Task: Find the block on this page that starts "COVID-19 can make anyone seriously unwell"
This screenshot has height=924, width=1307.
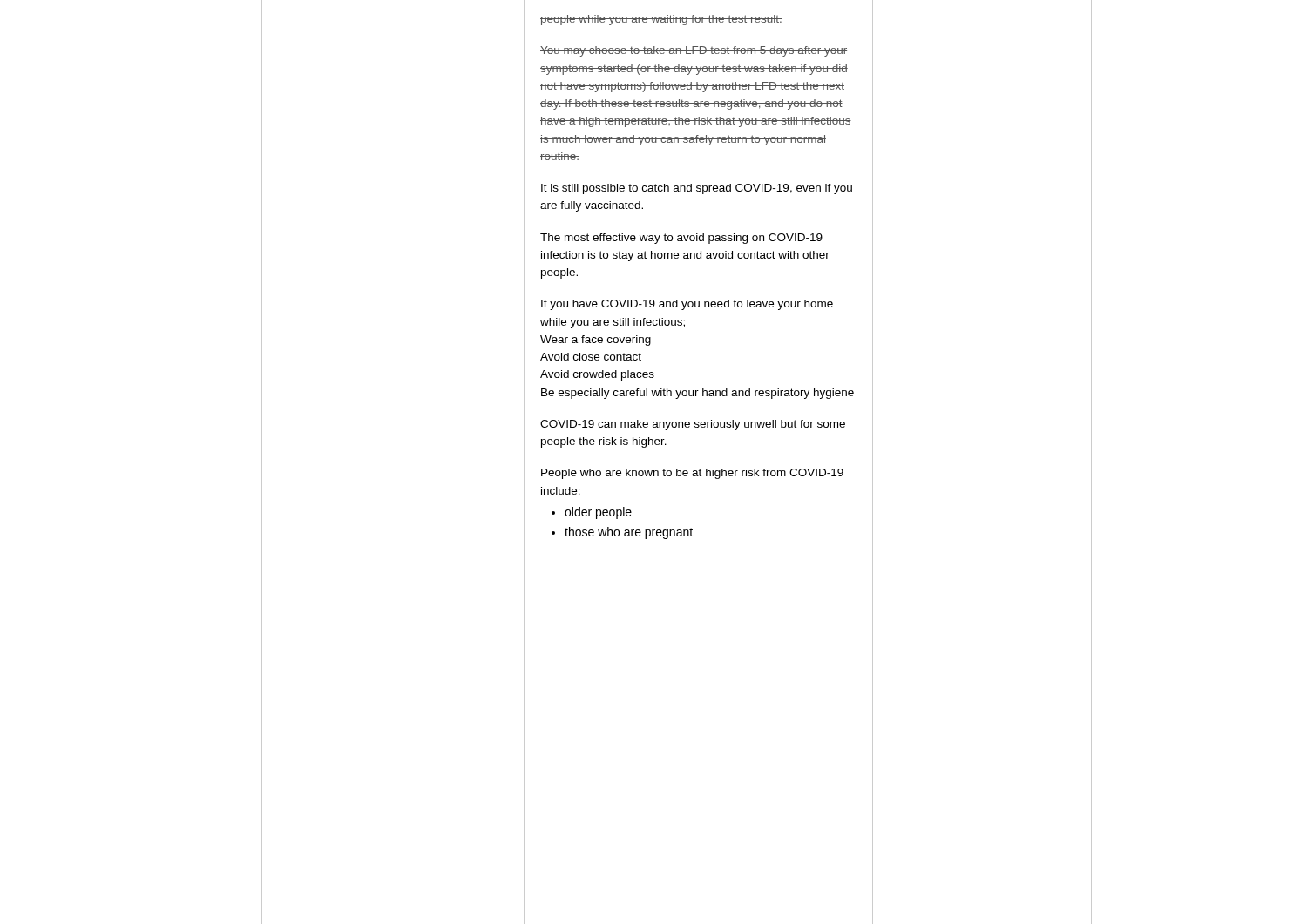Action: (x=693, y=432)
